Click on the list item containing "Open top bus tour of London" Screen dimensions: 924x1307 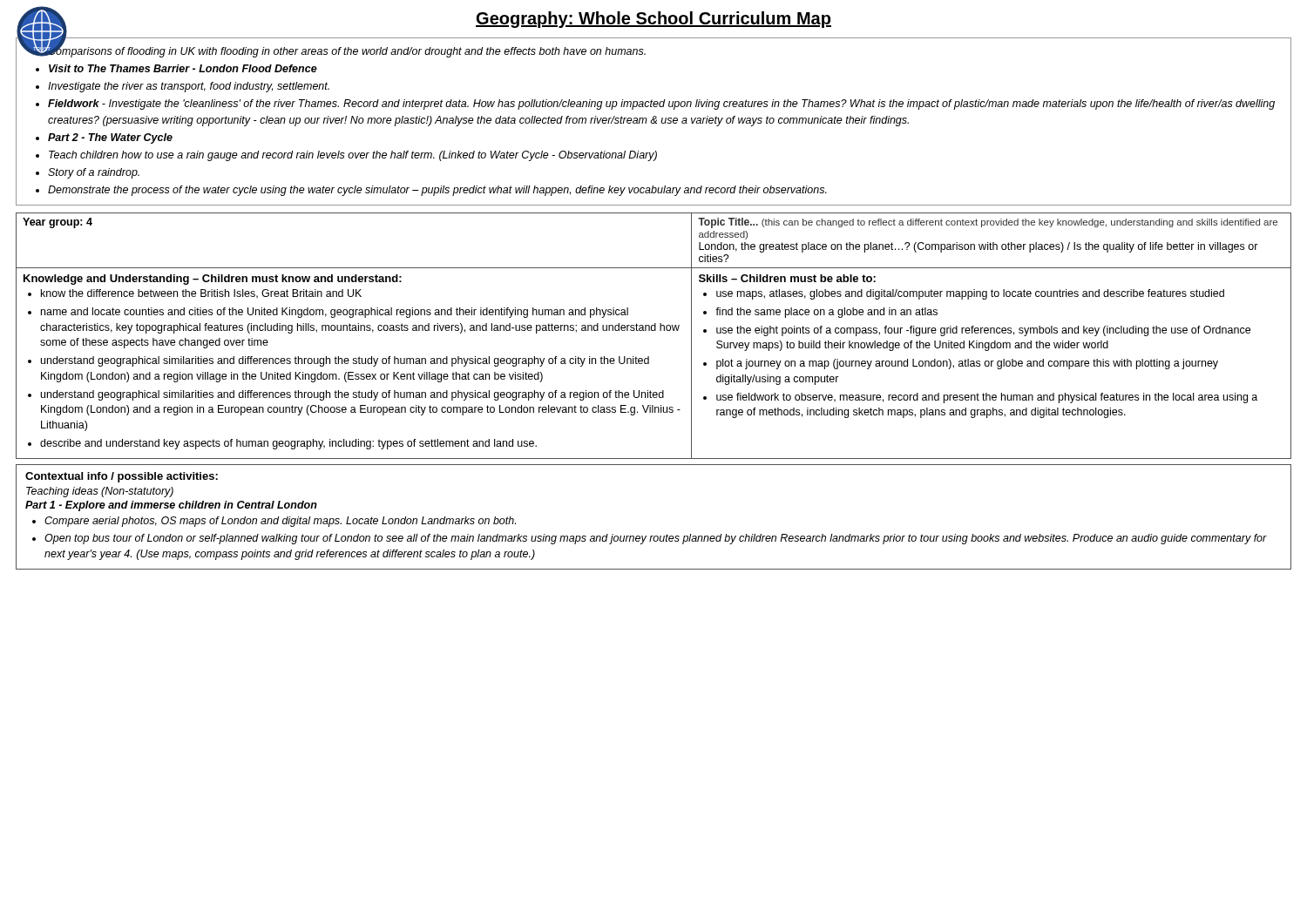(655, 546)
